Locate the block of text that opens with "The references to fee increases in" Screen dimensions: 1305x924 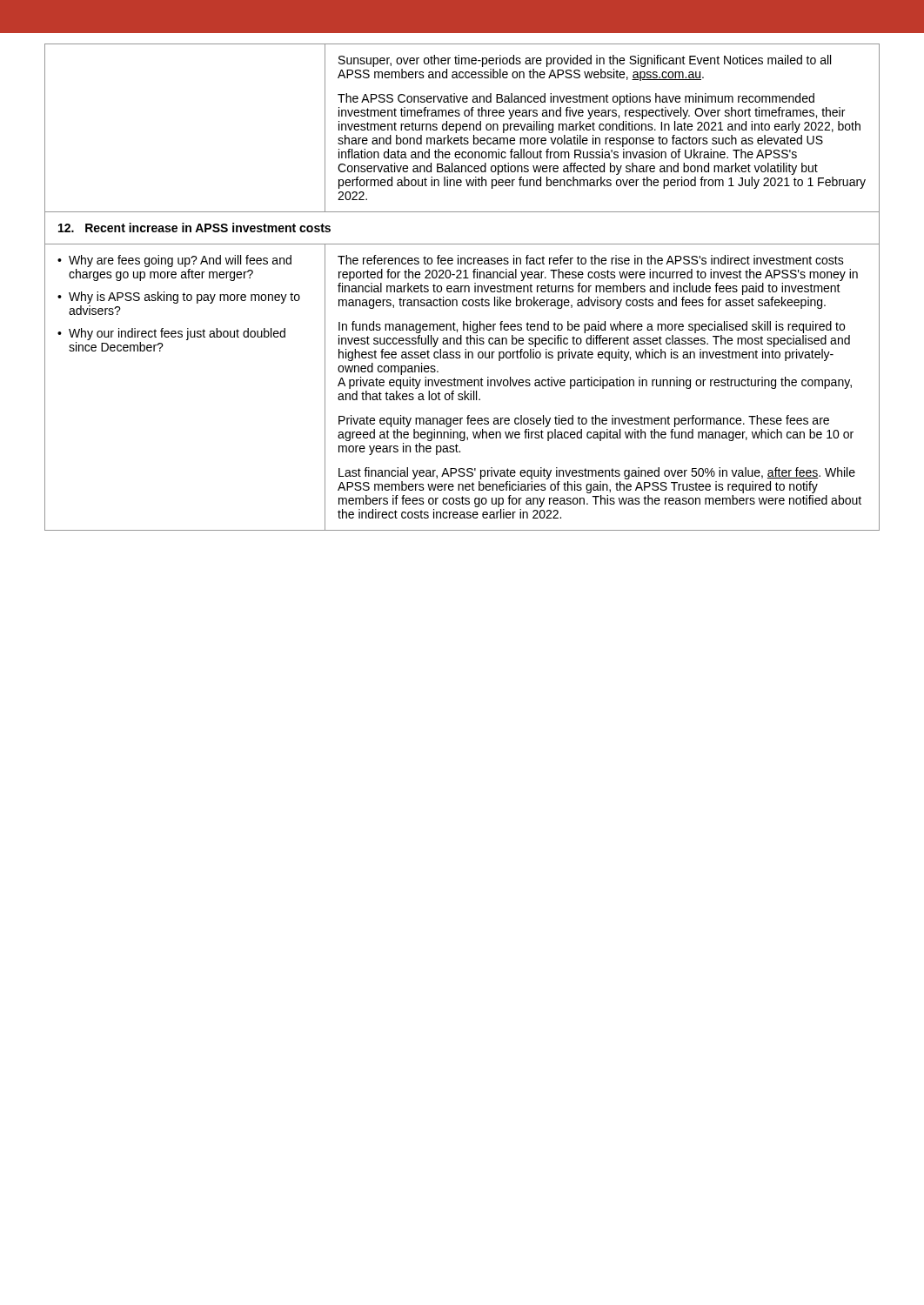[602, 387]
